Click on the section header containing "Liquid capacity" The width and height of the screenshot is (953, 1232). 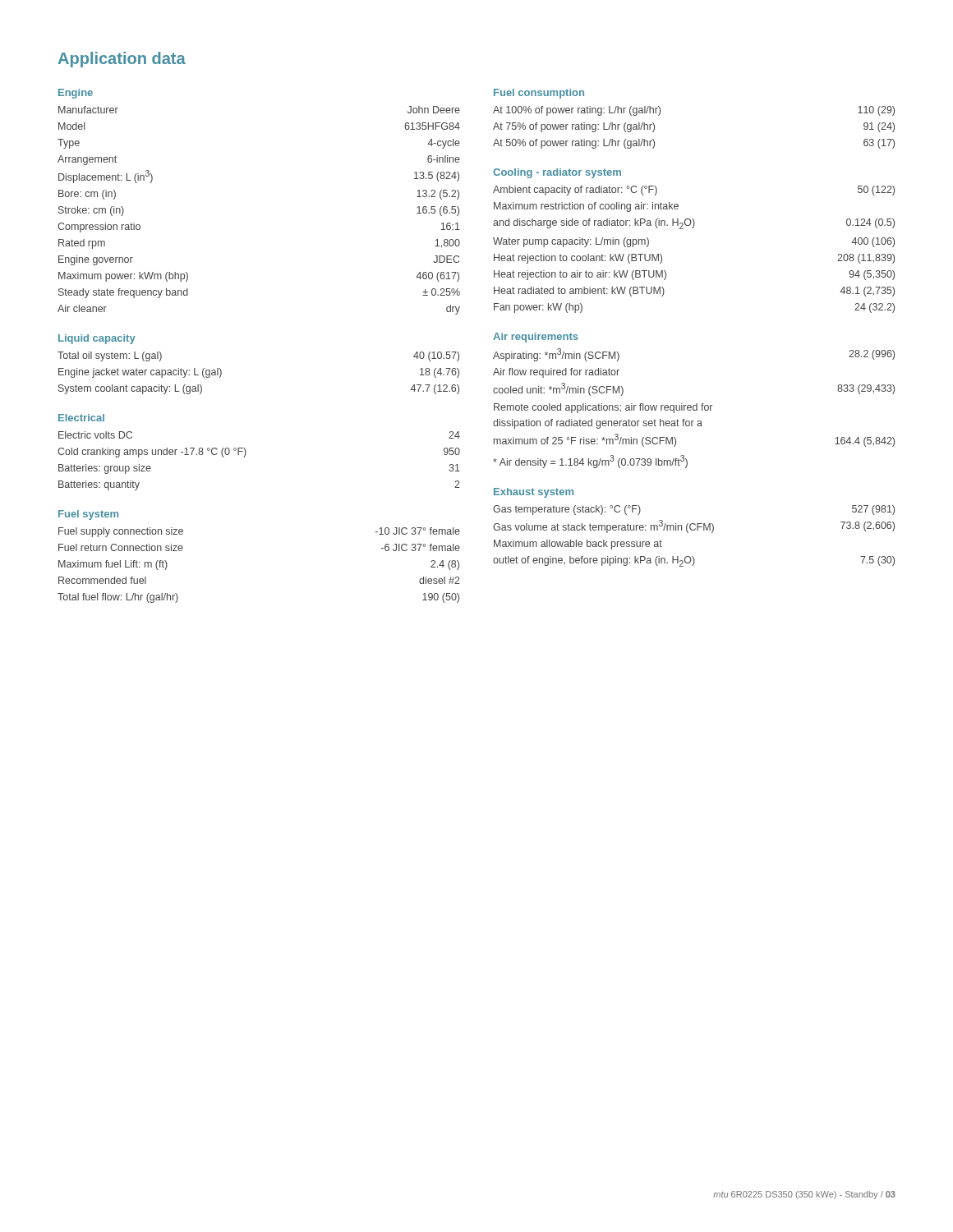pyautogui.click(x=96, y=338)
